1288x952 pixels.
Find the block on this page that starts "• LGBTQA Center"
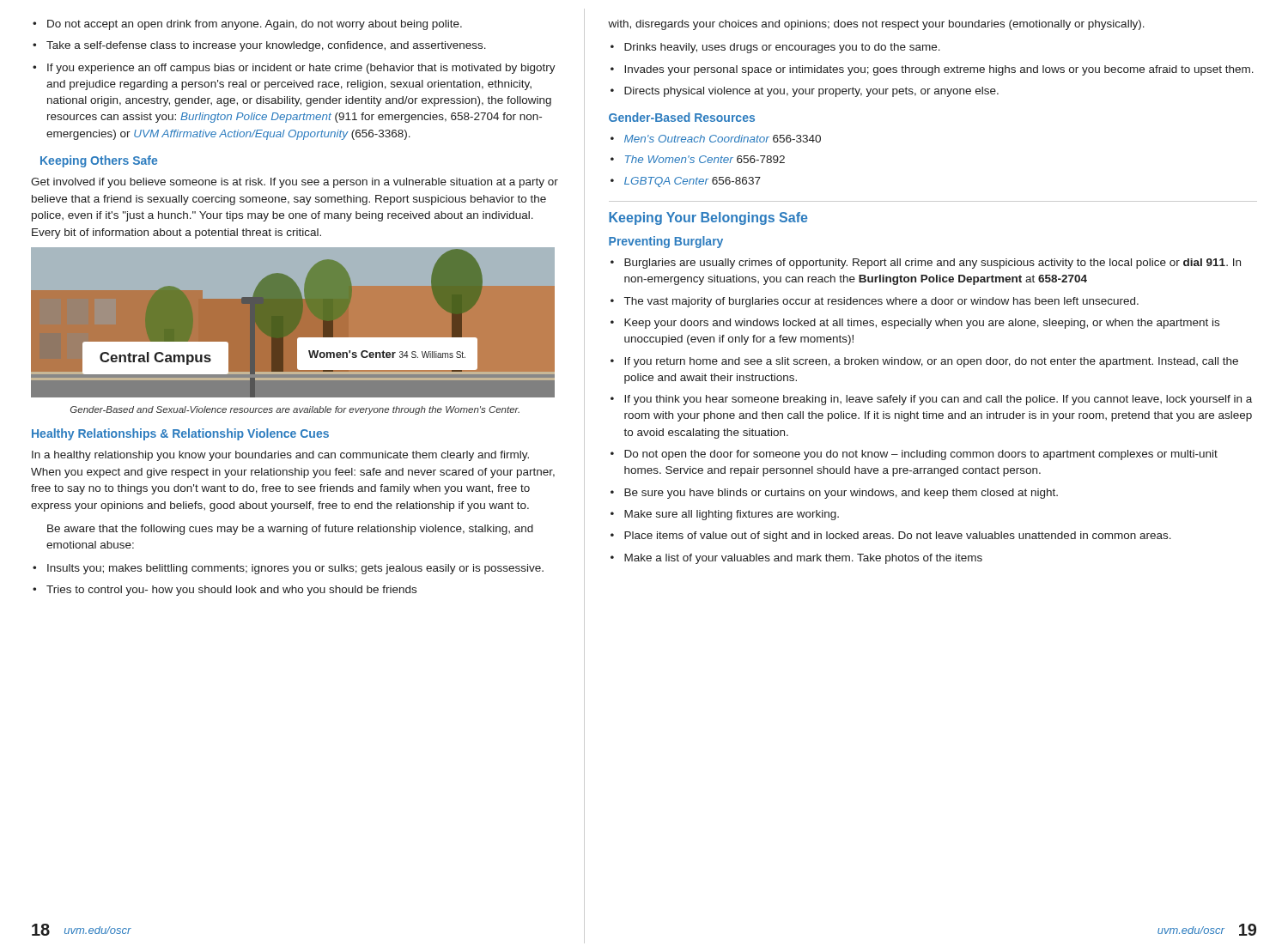click(x=685, y=181)
